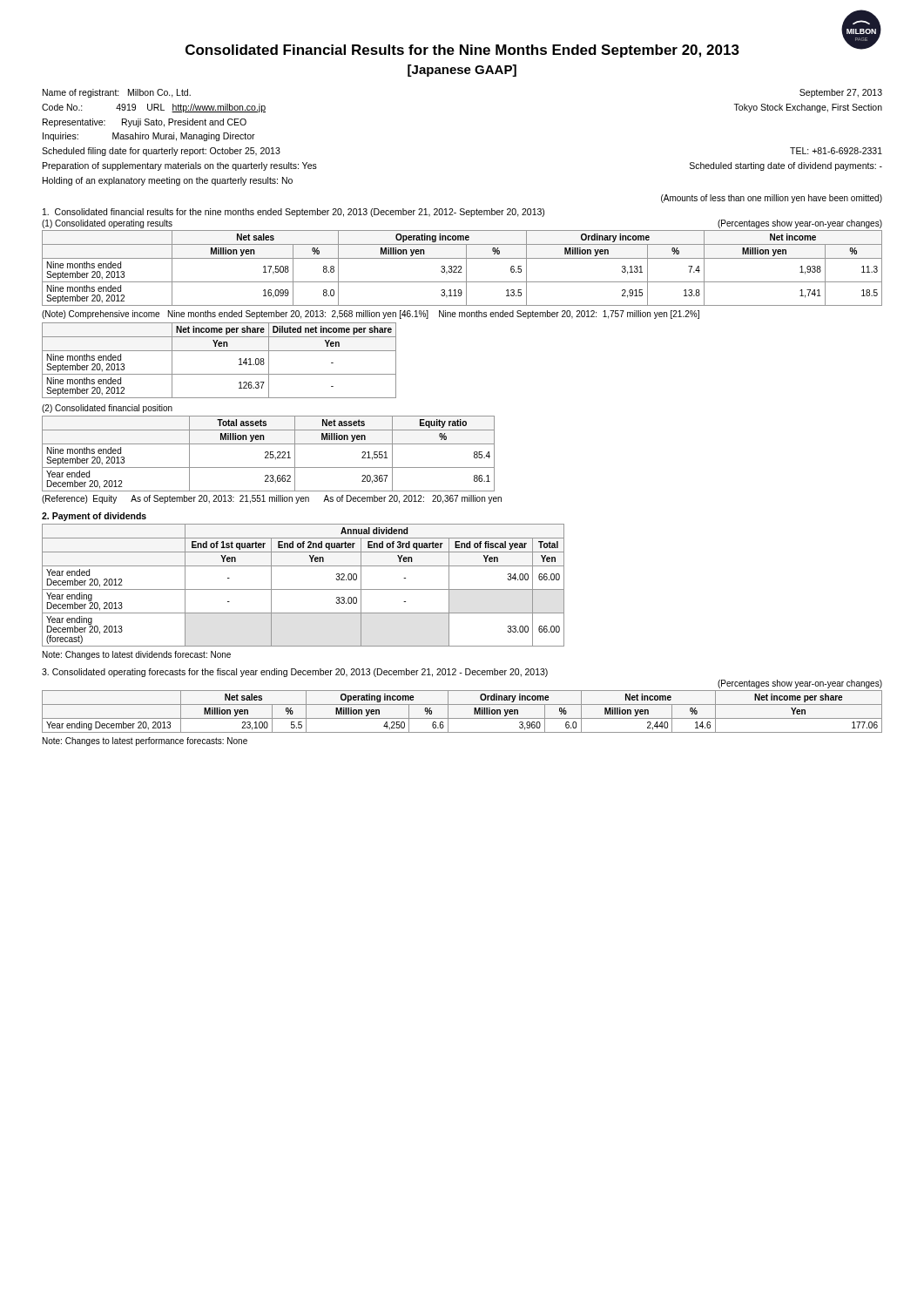
Task: Click on the text starting "(Amounts of less"
Action: point(771,198)
